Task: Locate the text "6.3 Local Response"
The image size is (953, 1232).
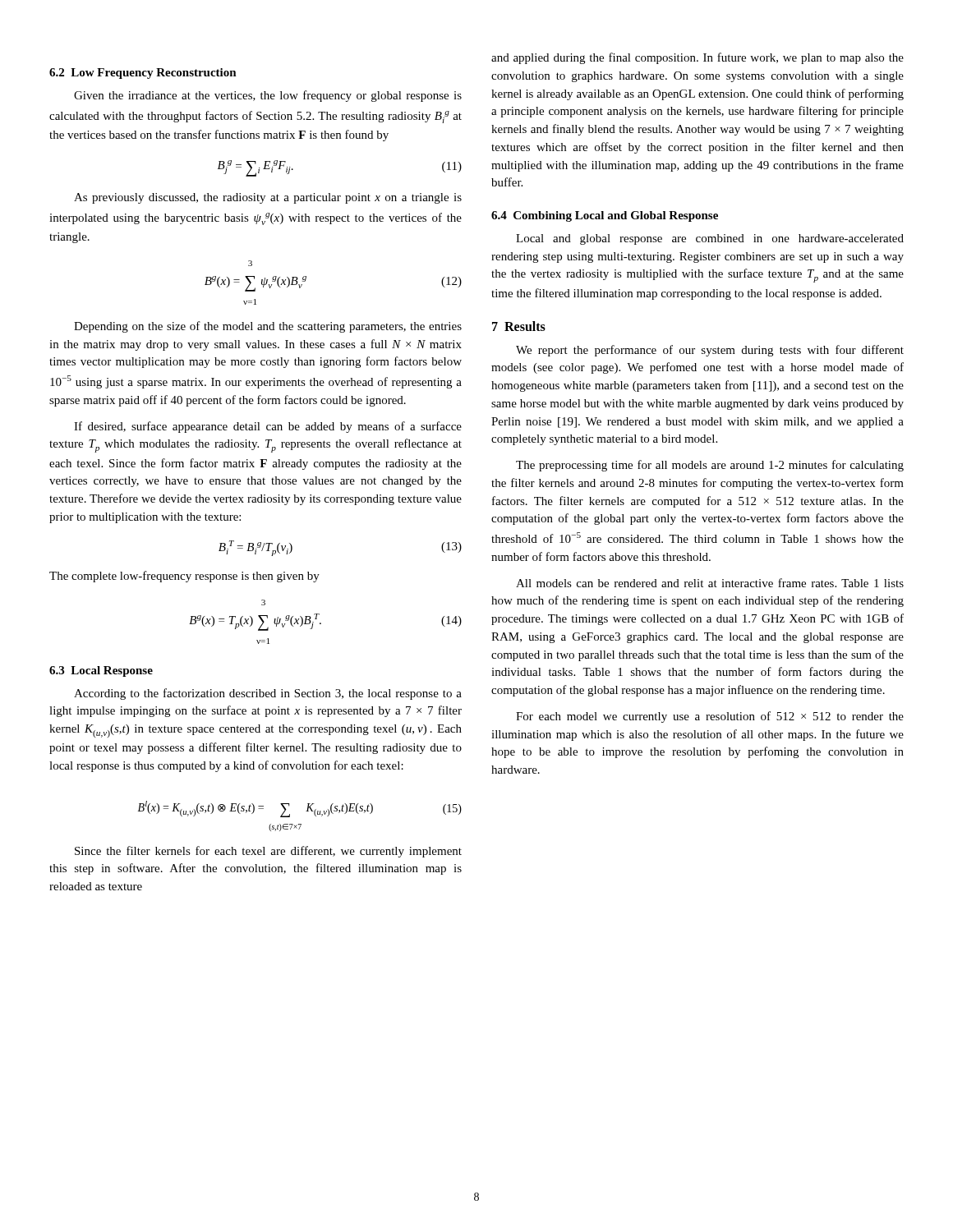Action: [101, 670]
